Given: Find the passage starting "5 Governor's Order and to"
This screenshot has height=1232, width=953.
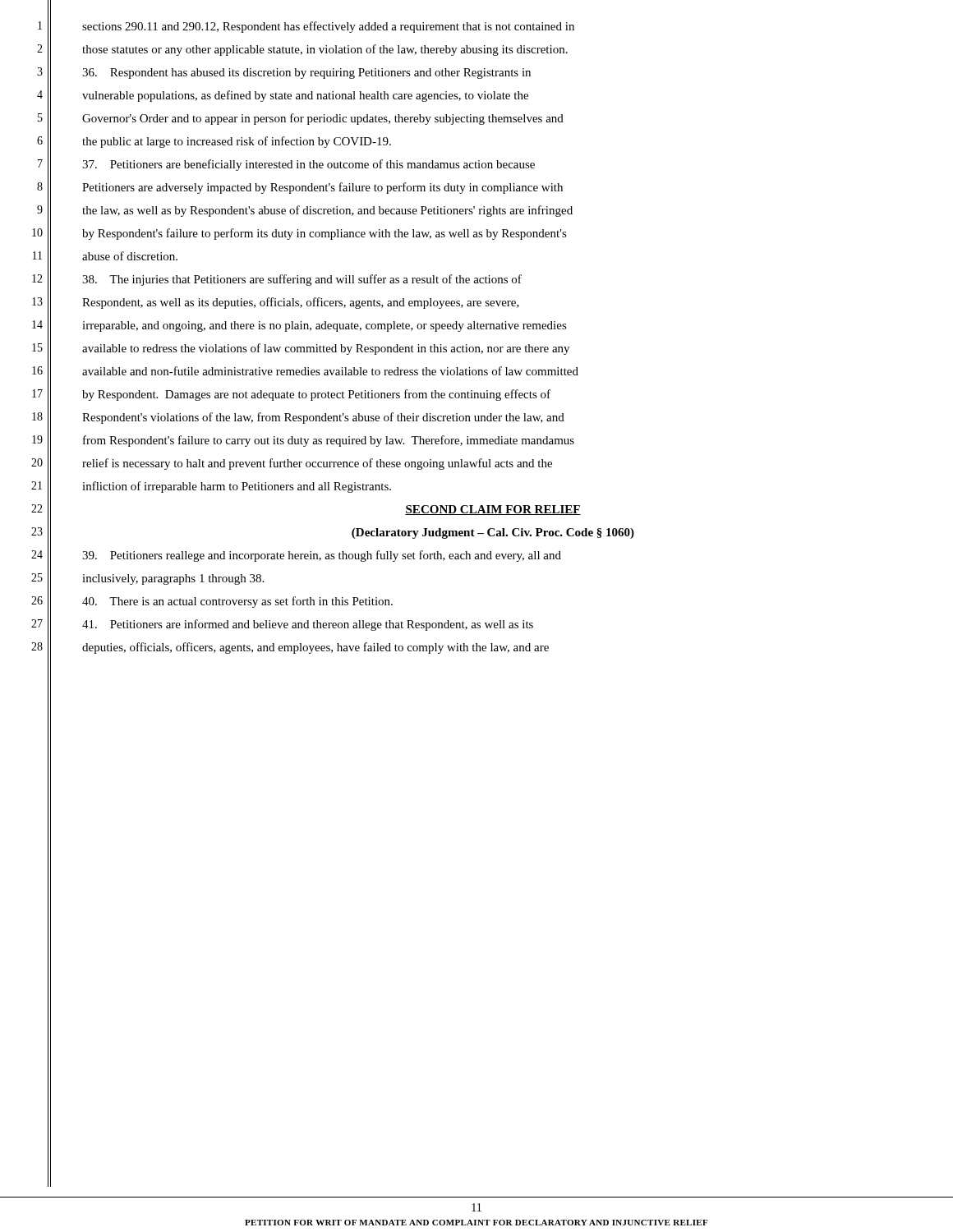Looking at the screenshot, I should point(460,118).
